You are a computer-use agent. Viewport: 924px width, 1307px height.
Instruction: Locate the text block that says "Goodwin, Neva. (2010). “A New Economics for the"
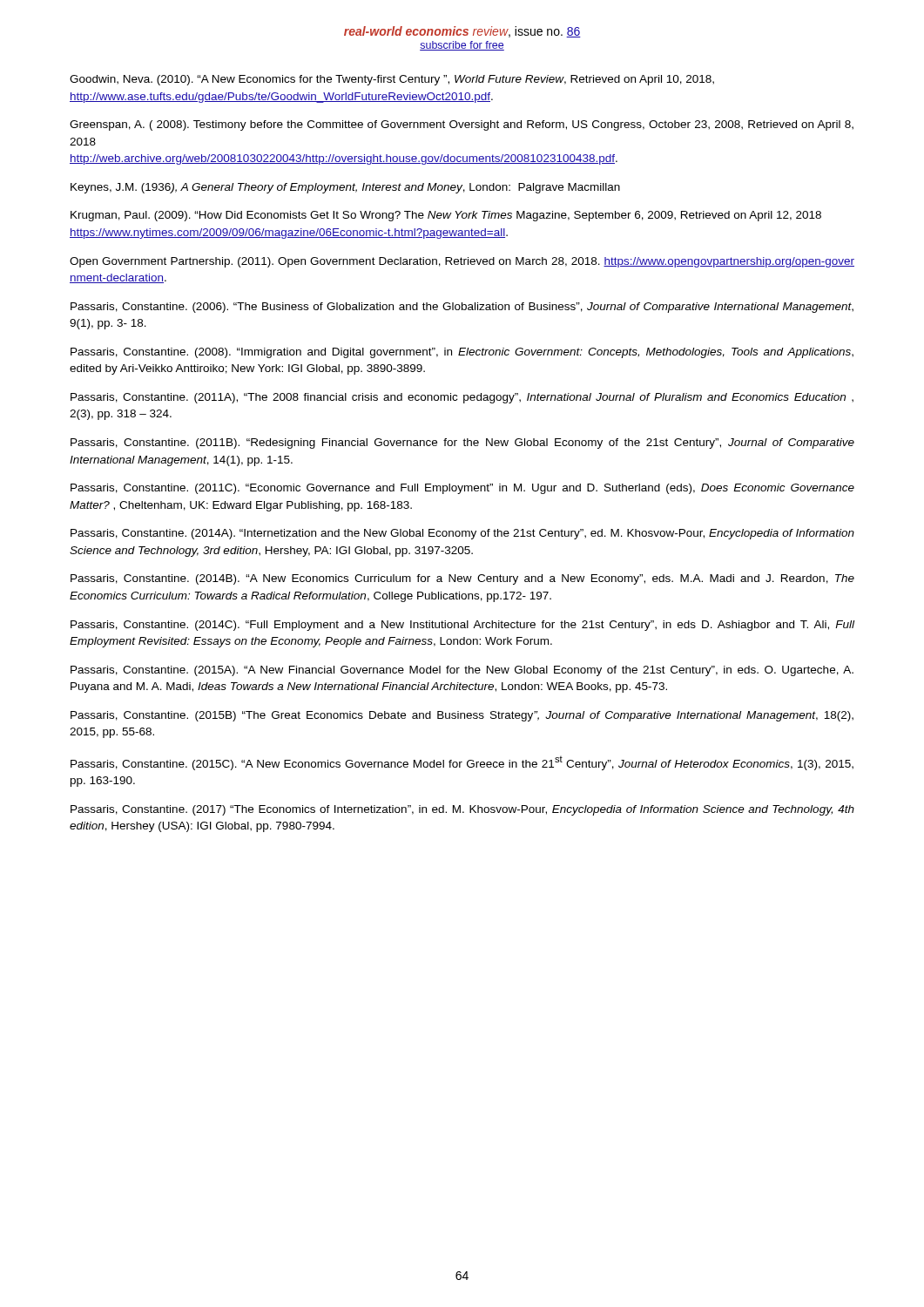[392, 87]
